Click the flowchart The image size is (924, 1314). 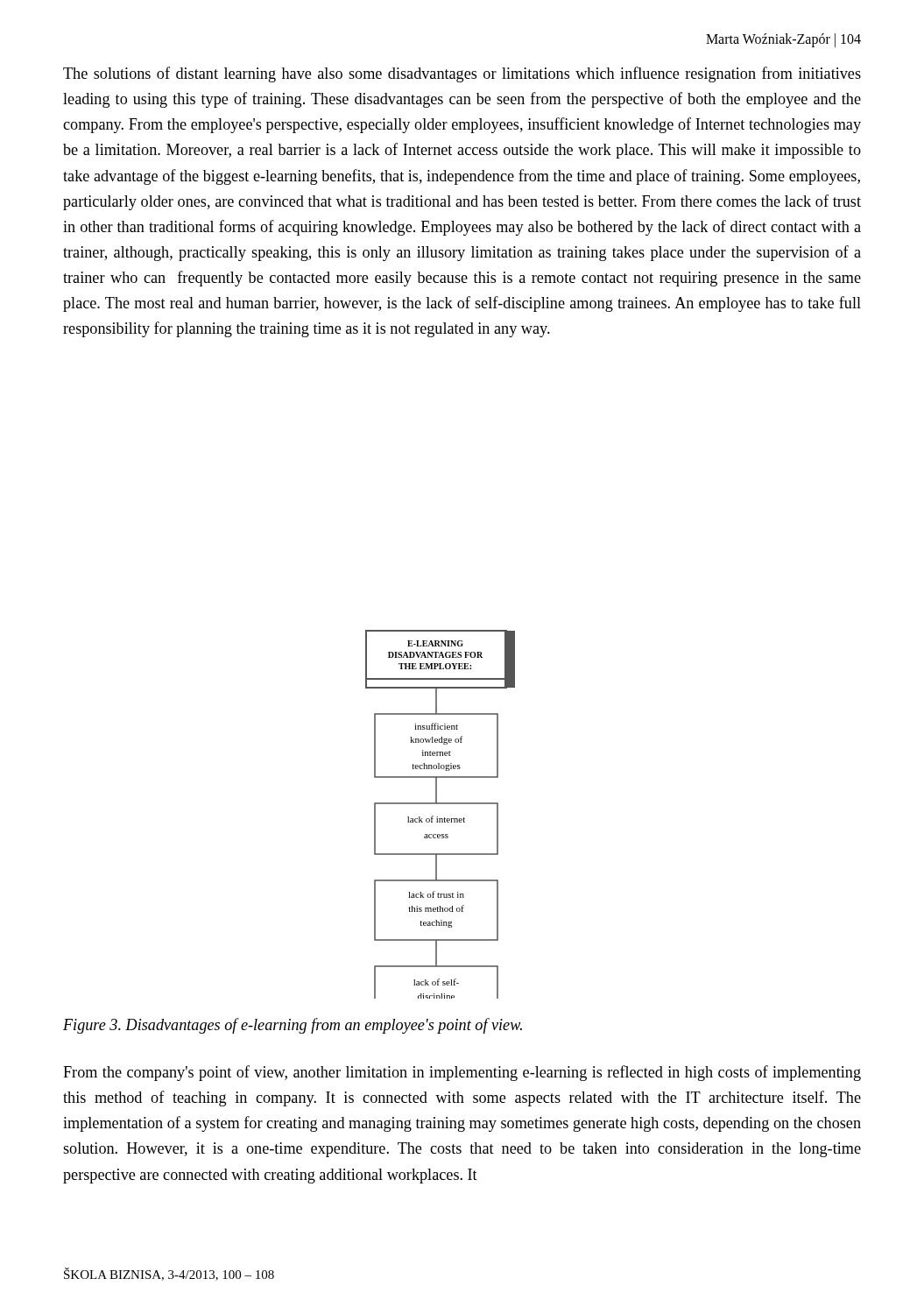(x=462, y=810)
